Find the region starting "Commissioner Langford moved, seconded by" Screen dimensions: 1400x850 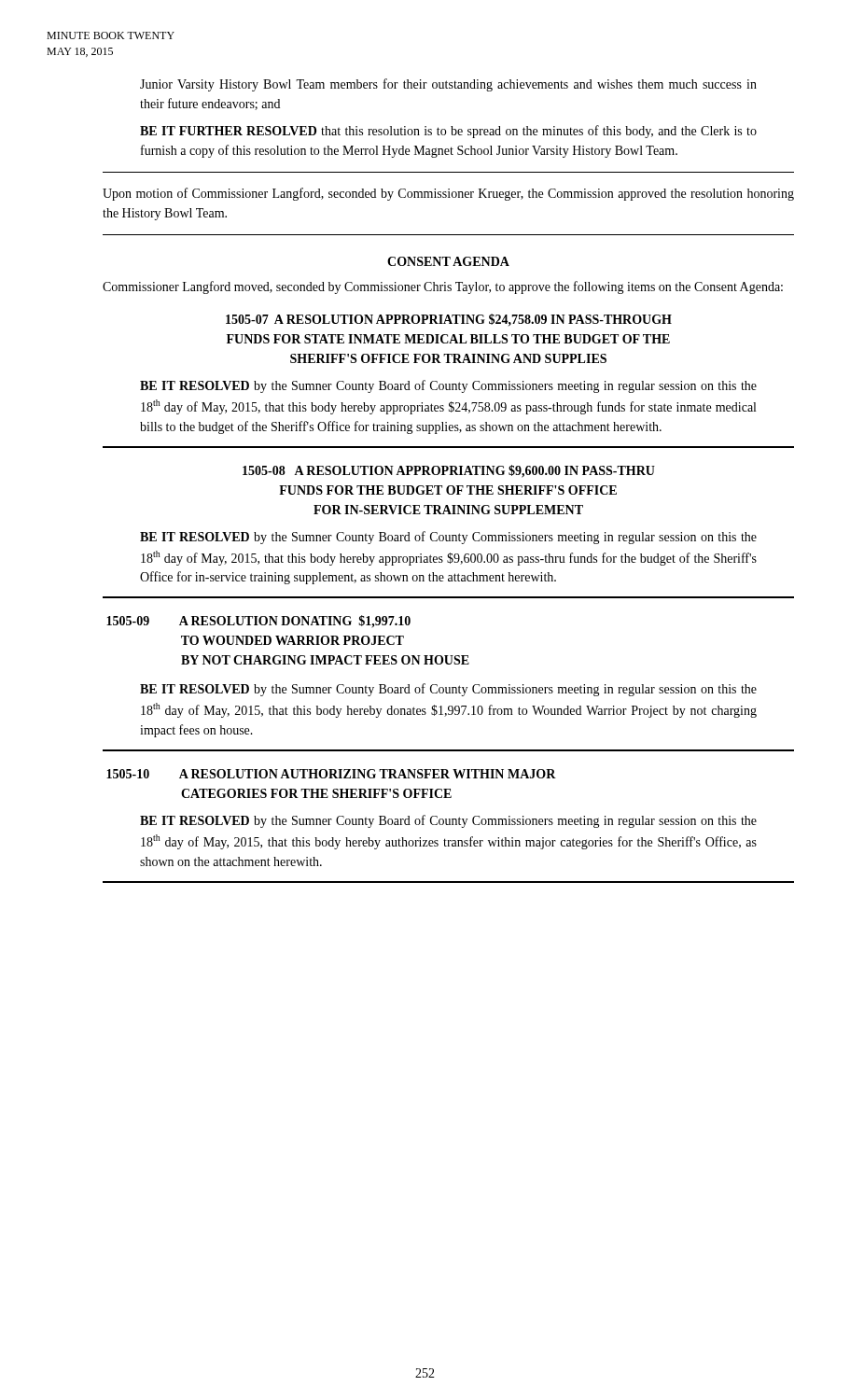[443, 287]
